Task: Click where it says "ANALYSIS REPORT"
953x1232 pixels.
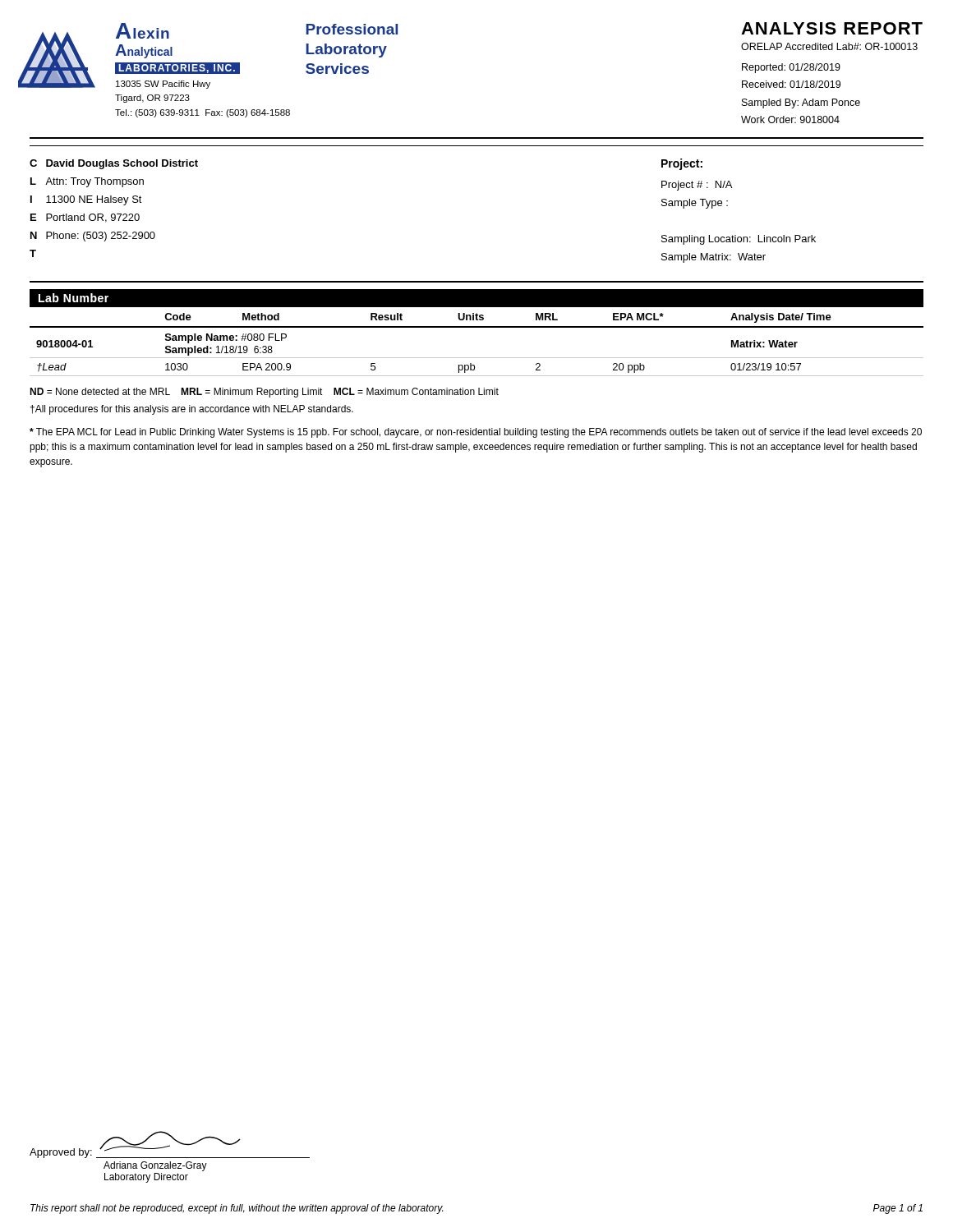Action: [832, 28]
